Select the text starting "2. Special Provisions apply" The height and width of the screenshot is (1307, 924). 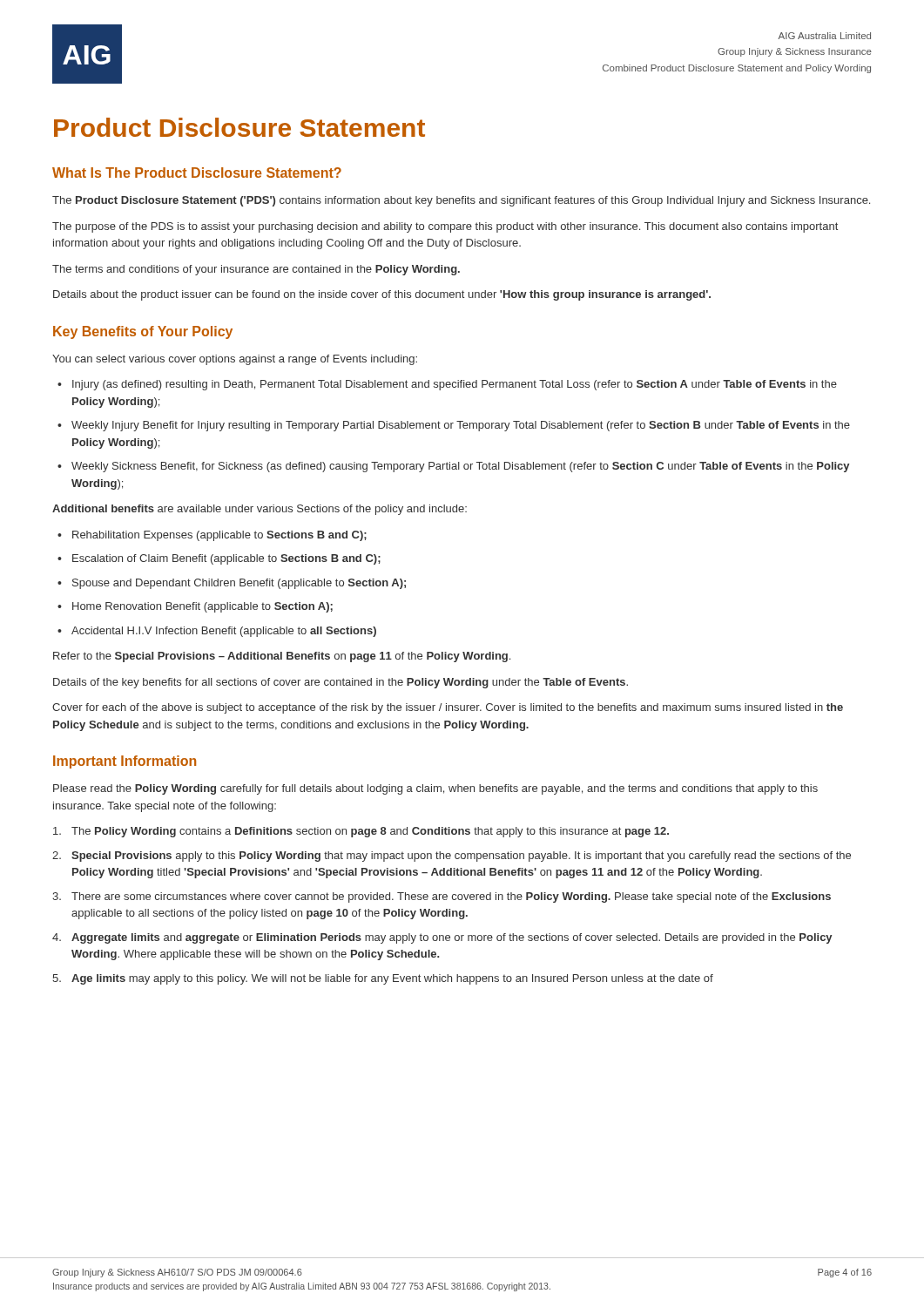tap(462, 864)
